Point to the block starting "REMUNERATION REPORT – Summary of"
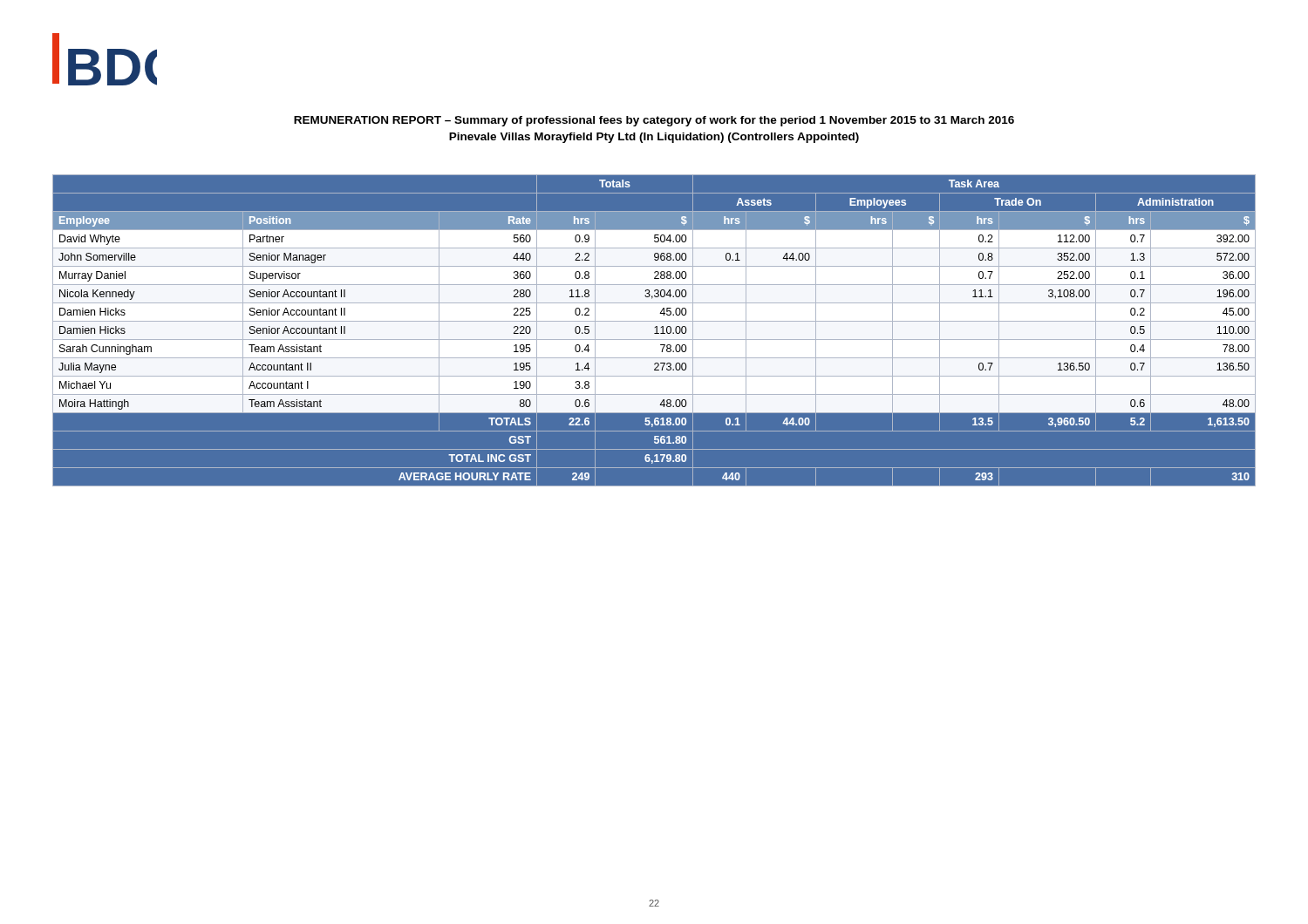1308x924 pixels. point(654,128)
